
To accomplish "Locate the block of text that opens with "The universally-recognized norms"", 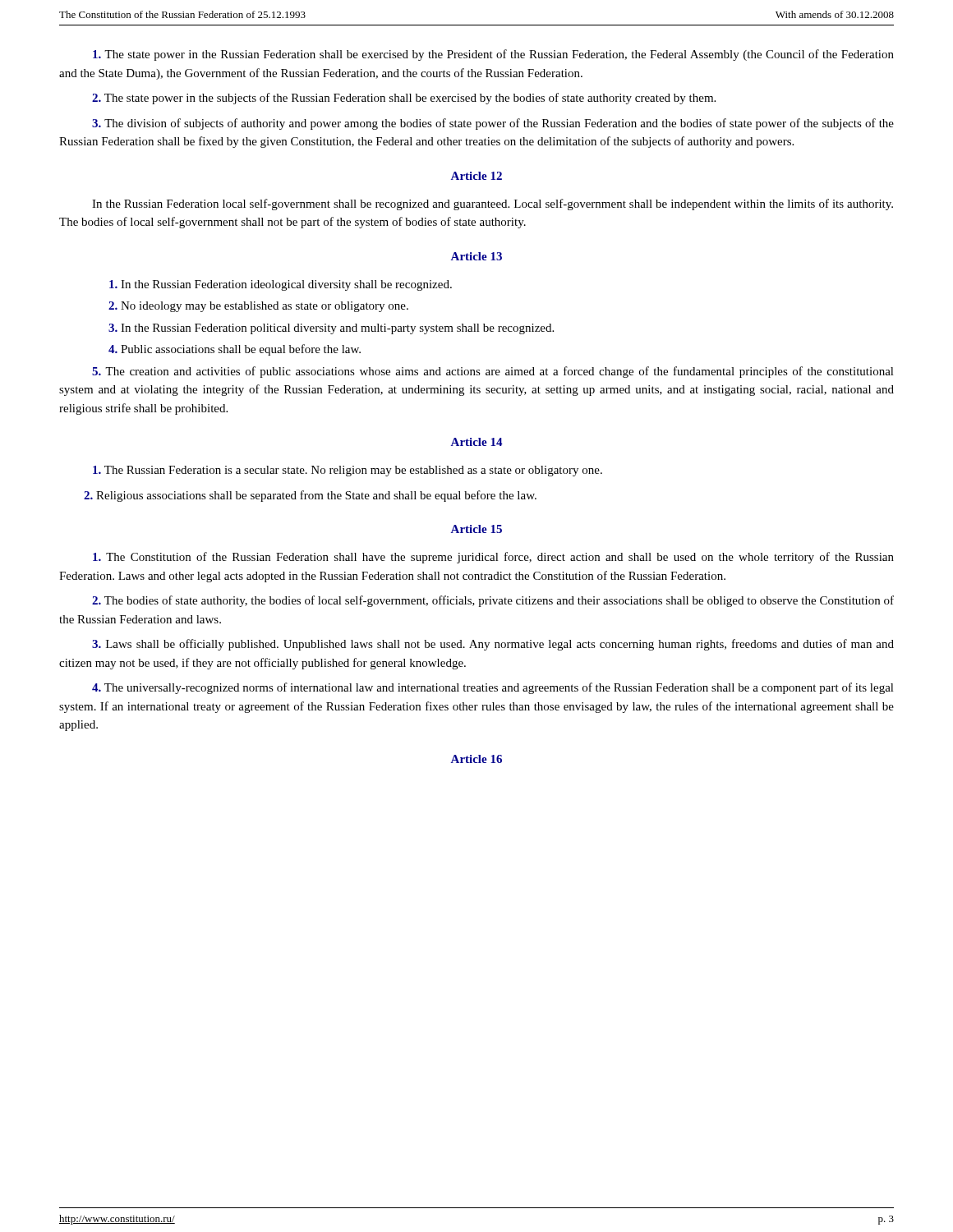I will coord(476,706).
